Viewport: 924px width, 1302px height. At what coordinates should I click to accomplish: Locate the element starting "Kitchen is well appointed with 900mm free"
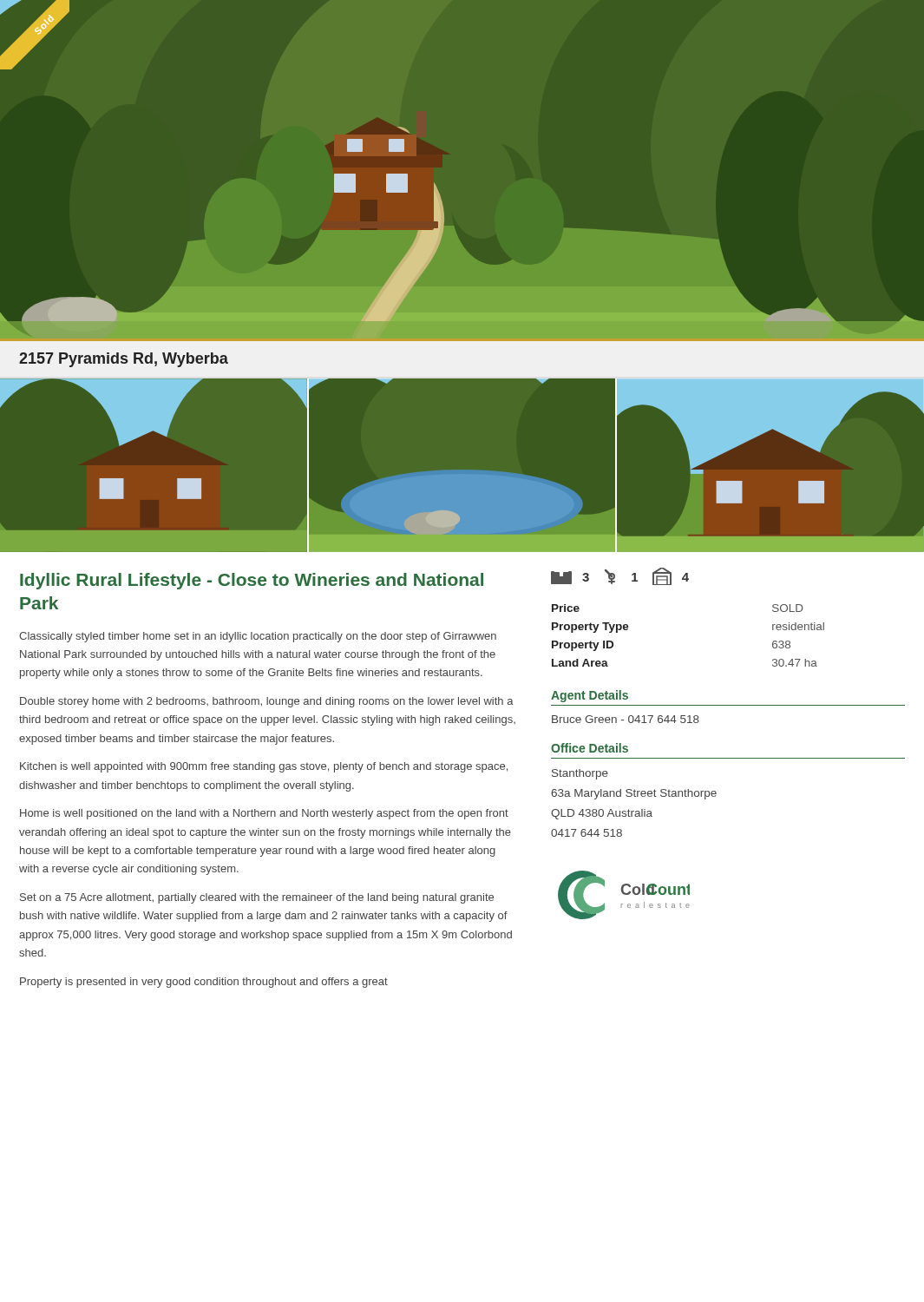coord(264,776)
